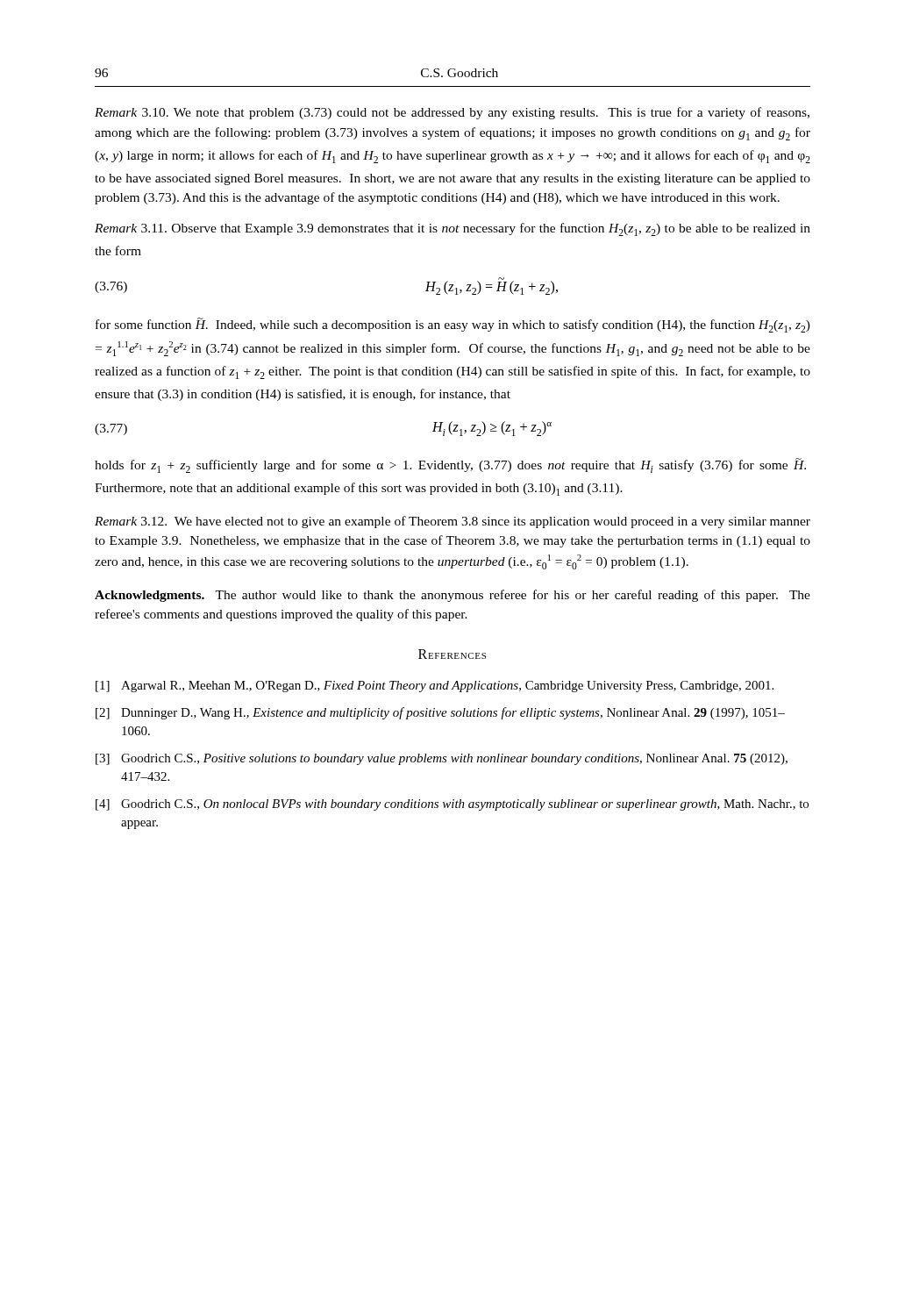Locate the text block that reads "holds for z1 + z2 sufficiently large and"
The image size is (898, 1316).
[453, 477]
